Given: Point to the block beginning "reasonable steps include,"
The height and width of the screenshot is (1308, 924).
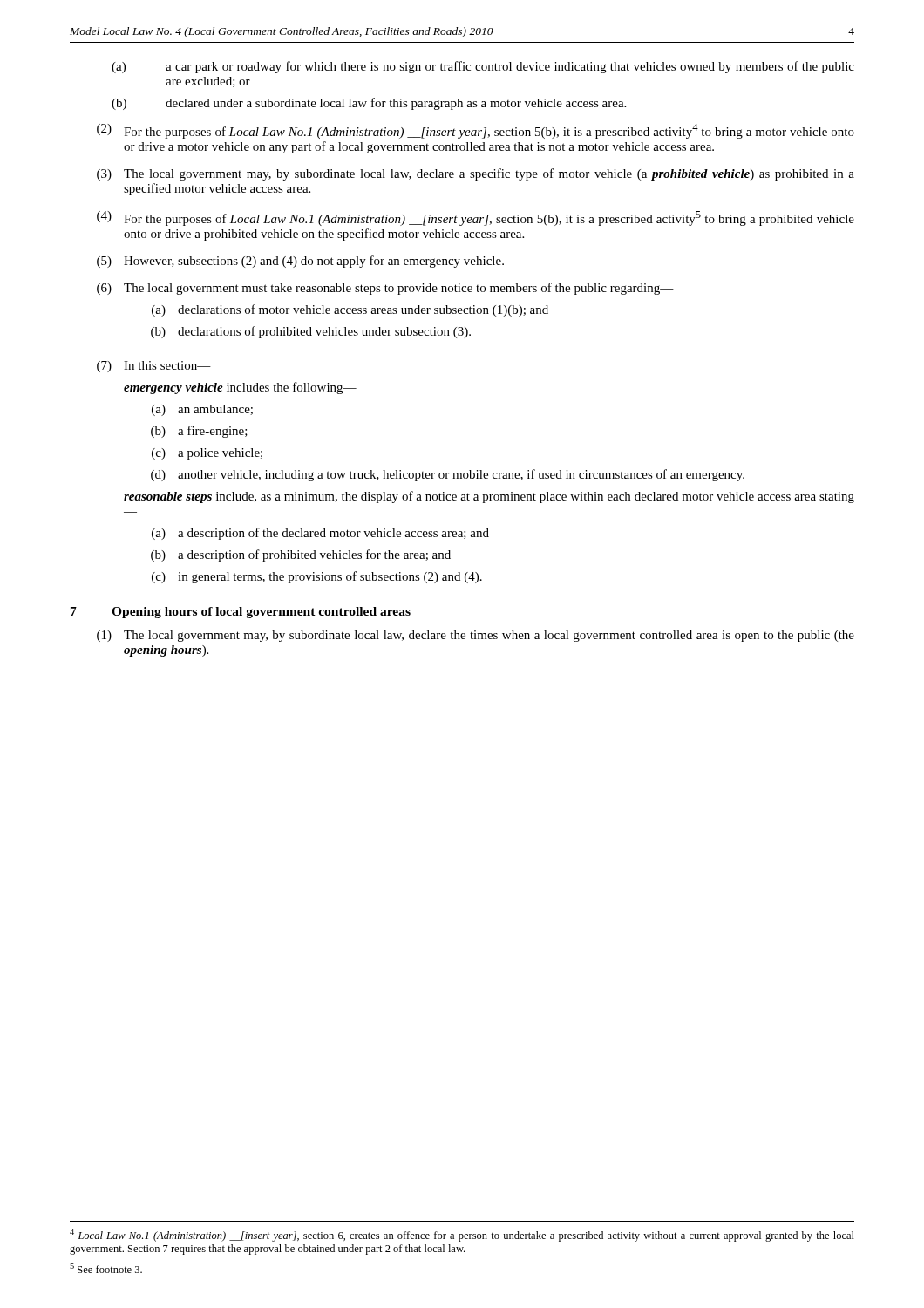Looking at the screenshot, I should tap(489, 504).
